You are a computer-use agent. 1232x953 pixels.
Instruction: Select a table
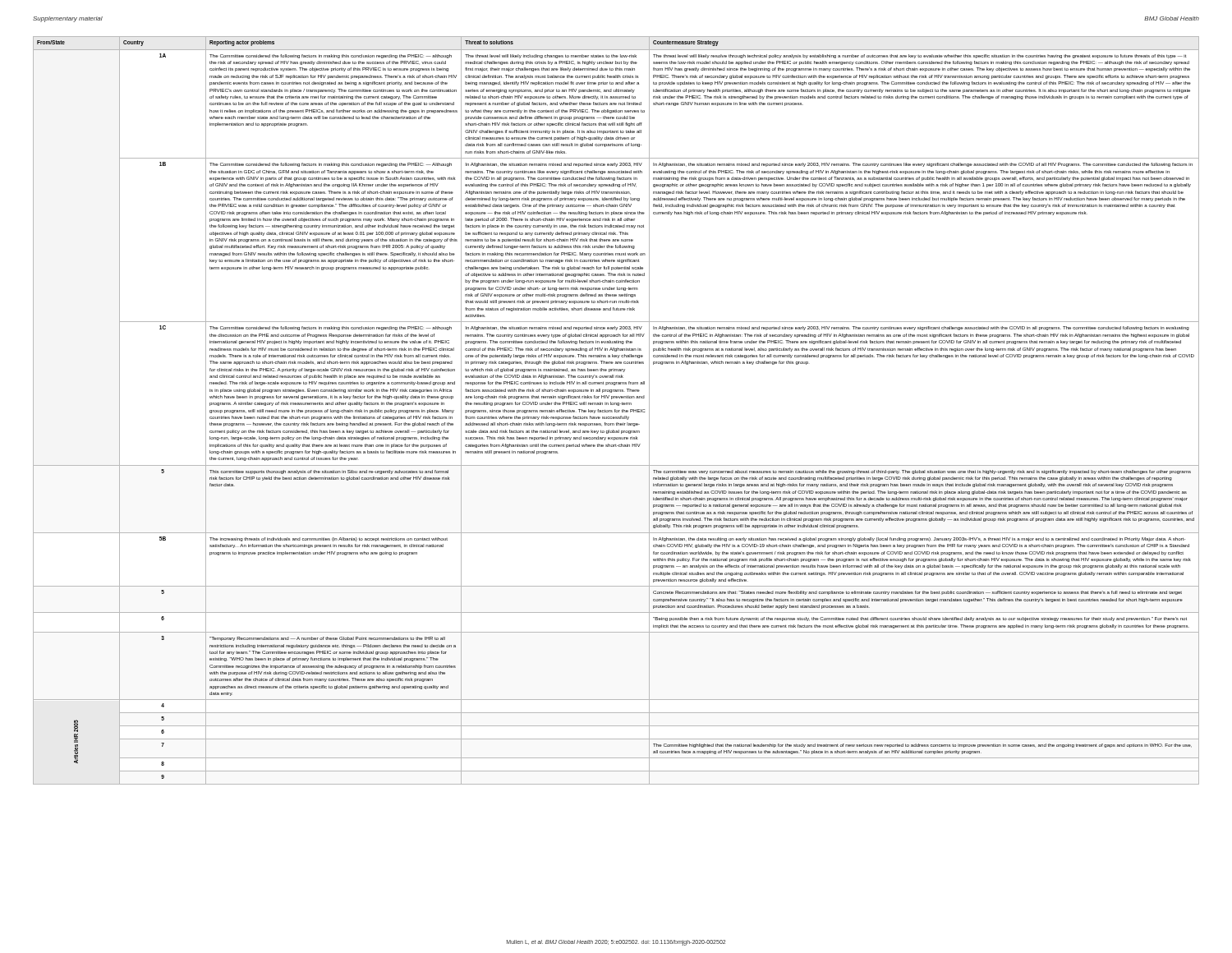(616, 410)
